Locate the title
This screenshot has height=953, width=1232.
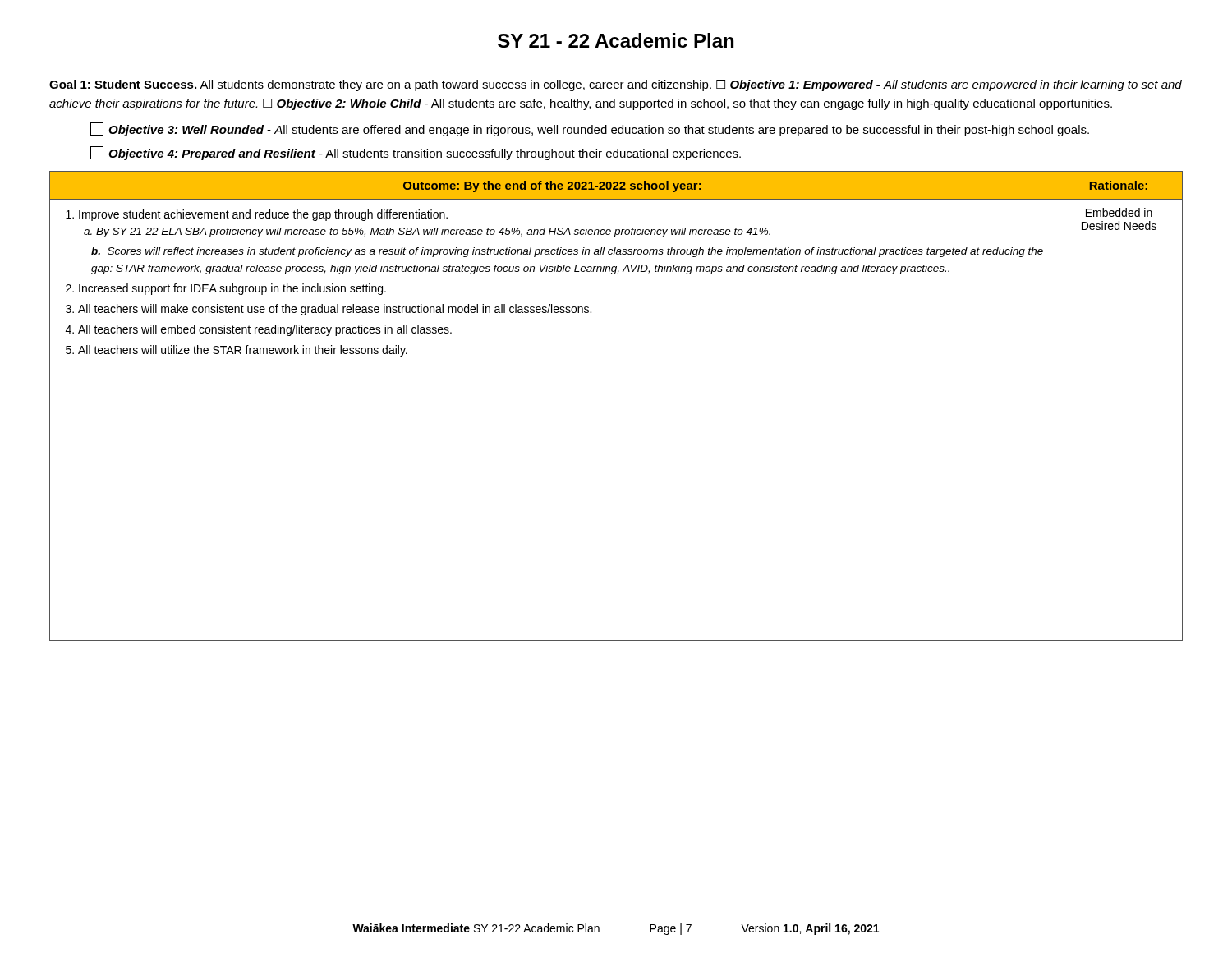616,41
